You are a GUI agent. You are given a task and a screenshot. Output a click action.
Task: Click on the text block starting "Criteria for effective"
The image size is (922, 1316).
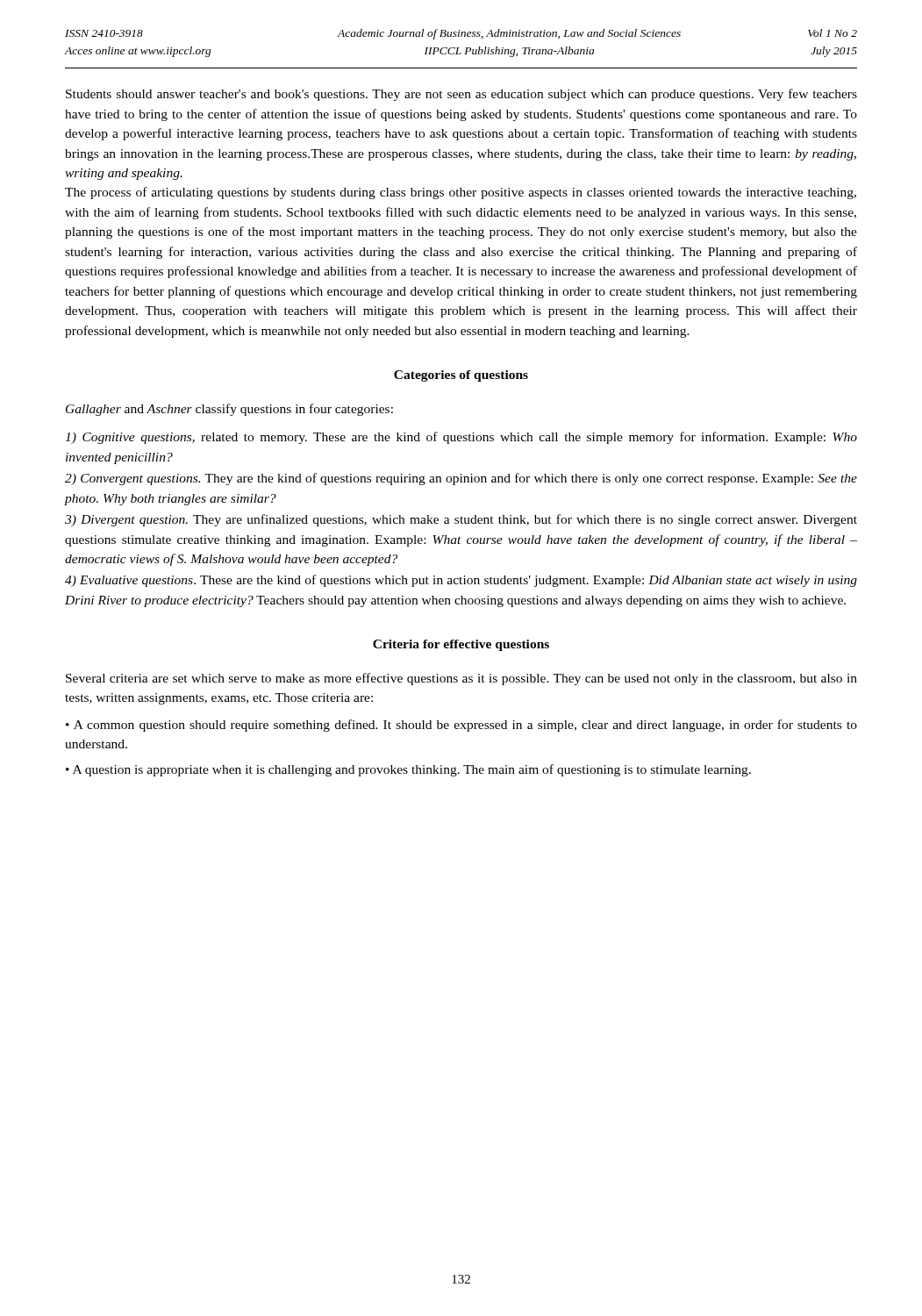click(461, 644)
